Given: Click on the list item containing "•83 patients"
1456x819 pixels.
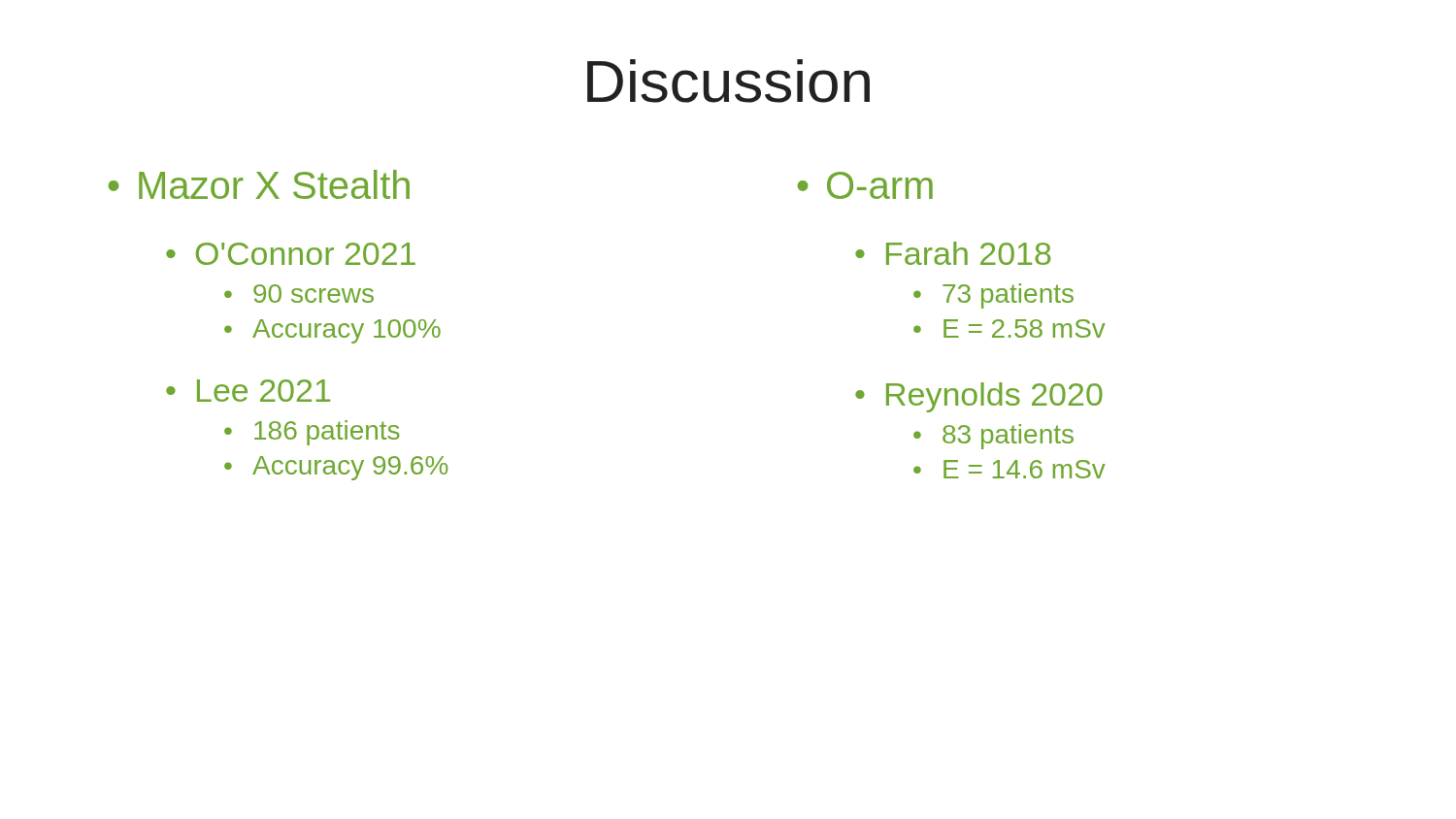Looking at the screenshot, I should 994,435.
